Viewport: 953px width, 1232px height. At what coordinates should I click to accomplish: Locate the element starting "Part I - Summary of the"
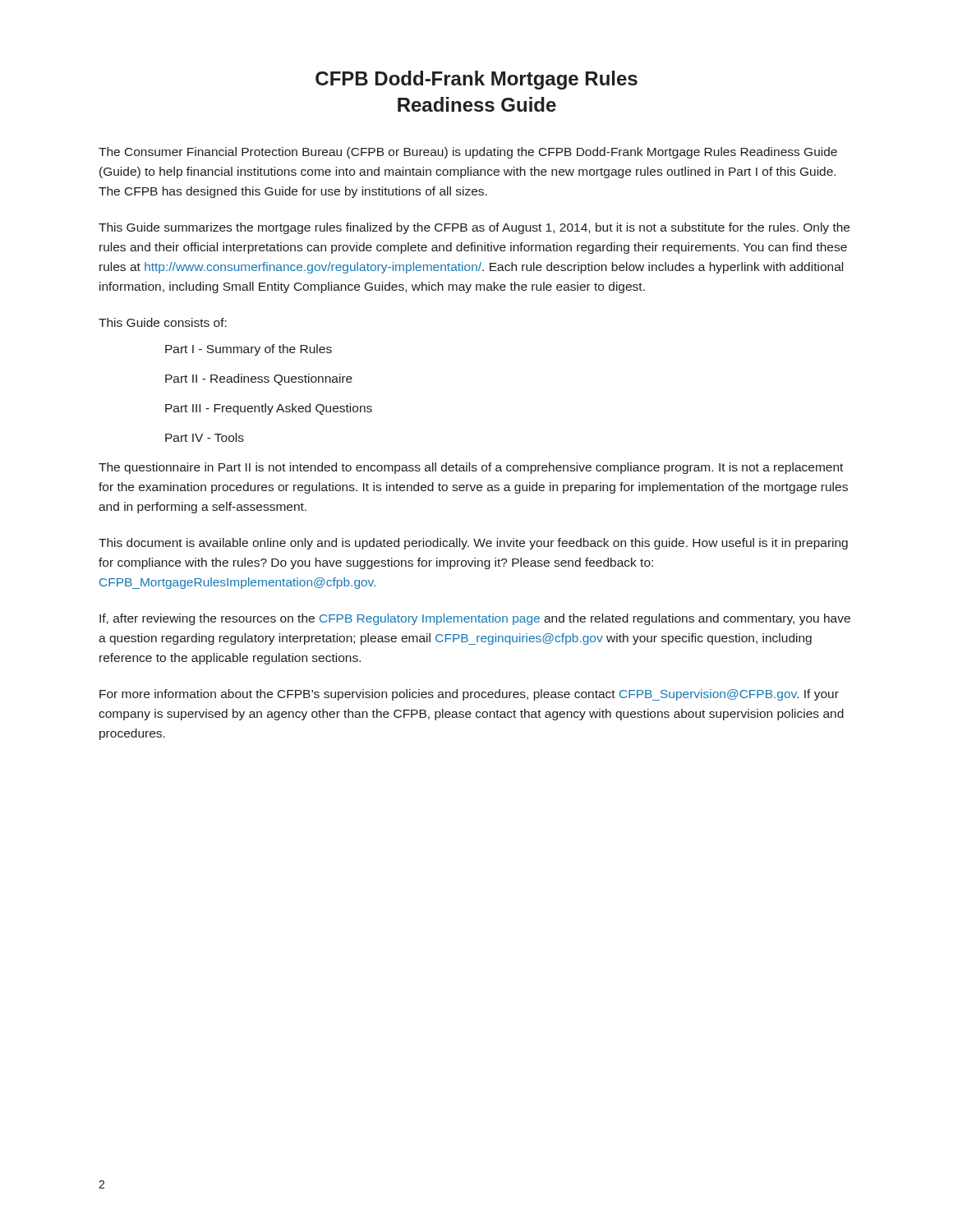[248, 349]
